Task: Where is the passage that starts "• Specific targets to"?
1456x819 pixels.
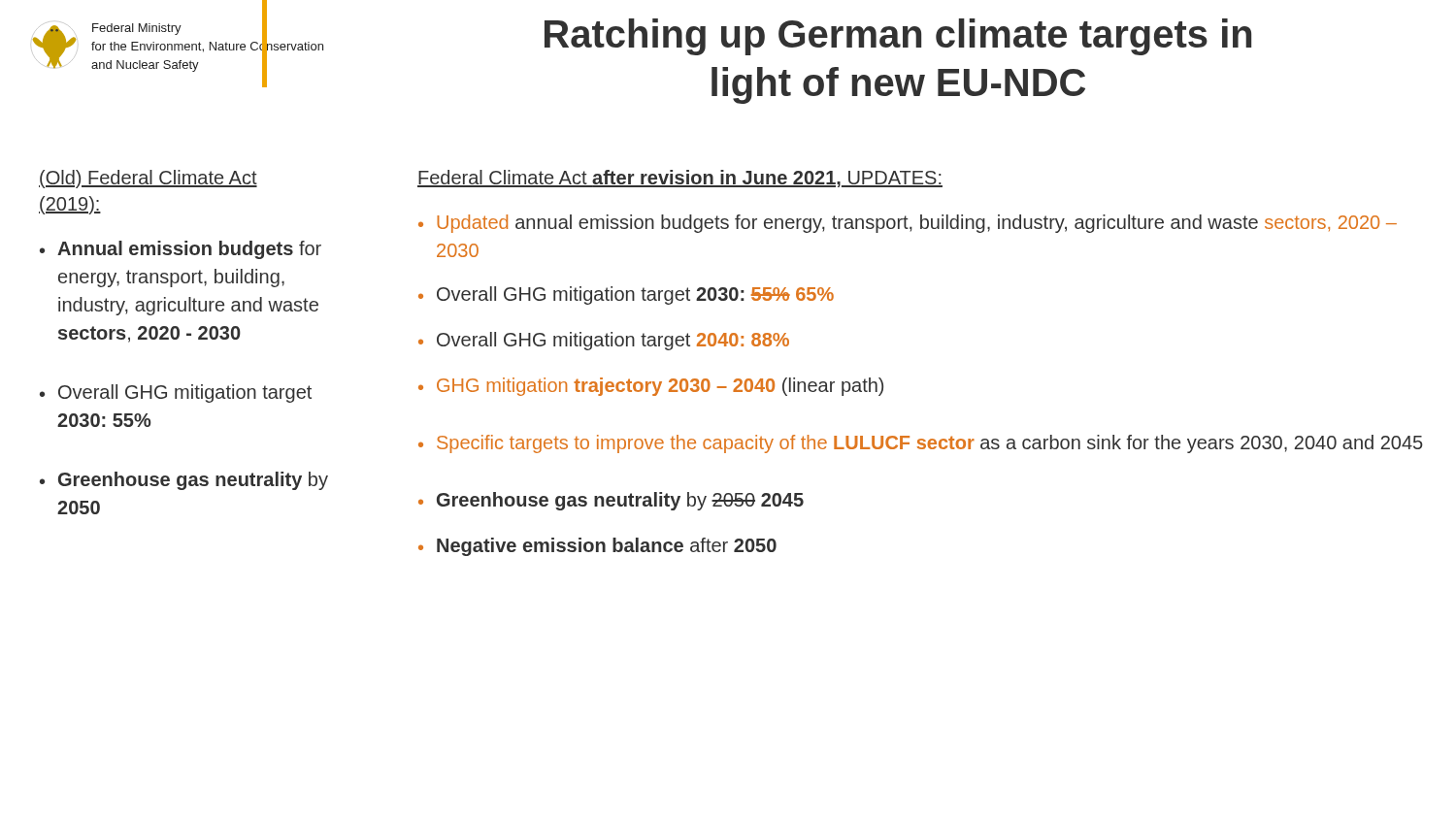Action: pyautogui.click(x=920, y=444)
